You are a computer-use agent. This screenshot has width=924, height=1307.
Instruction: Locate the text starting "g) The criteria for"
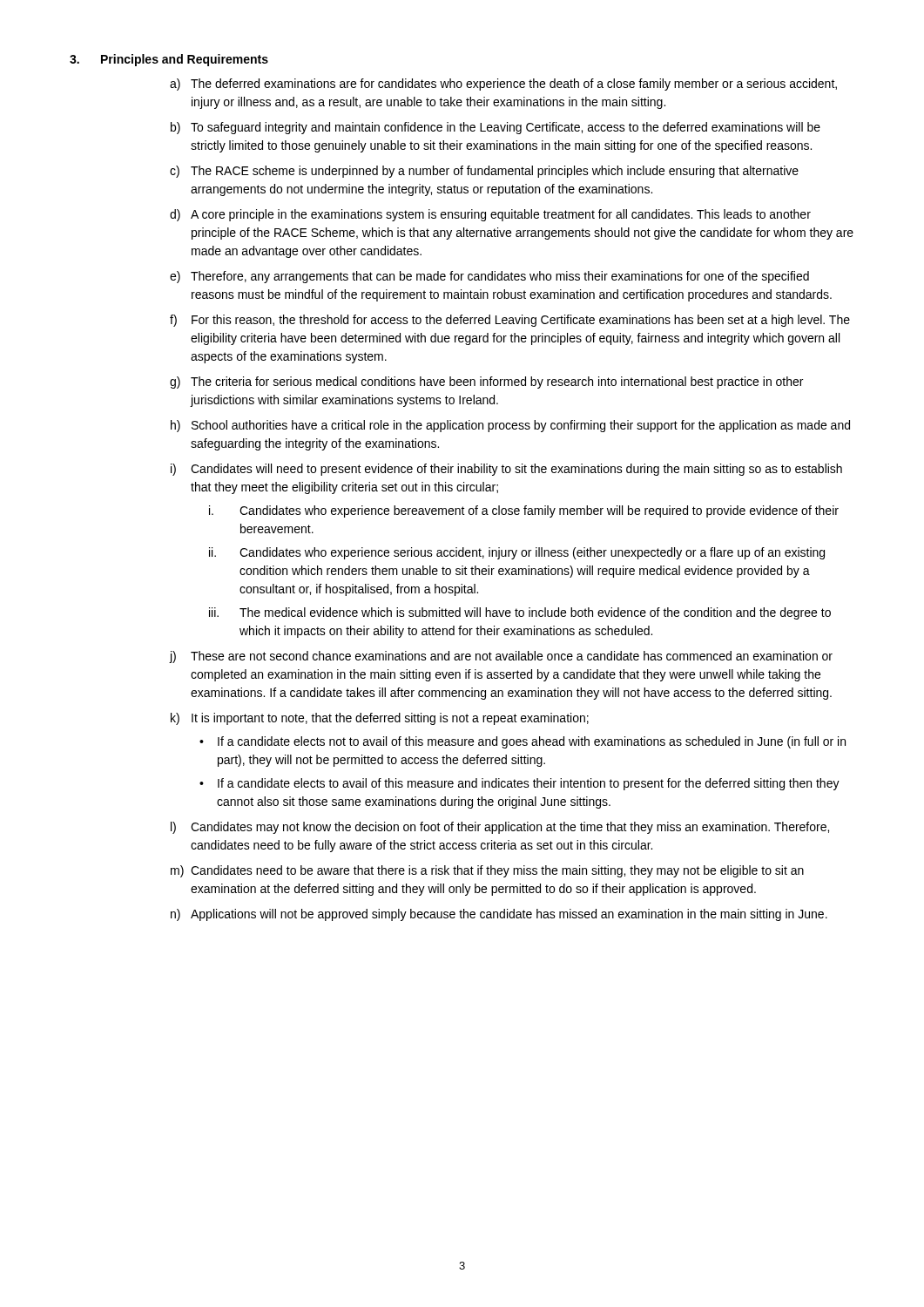point(487,390)
